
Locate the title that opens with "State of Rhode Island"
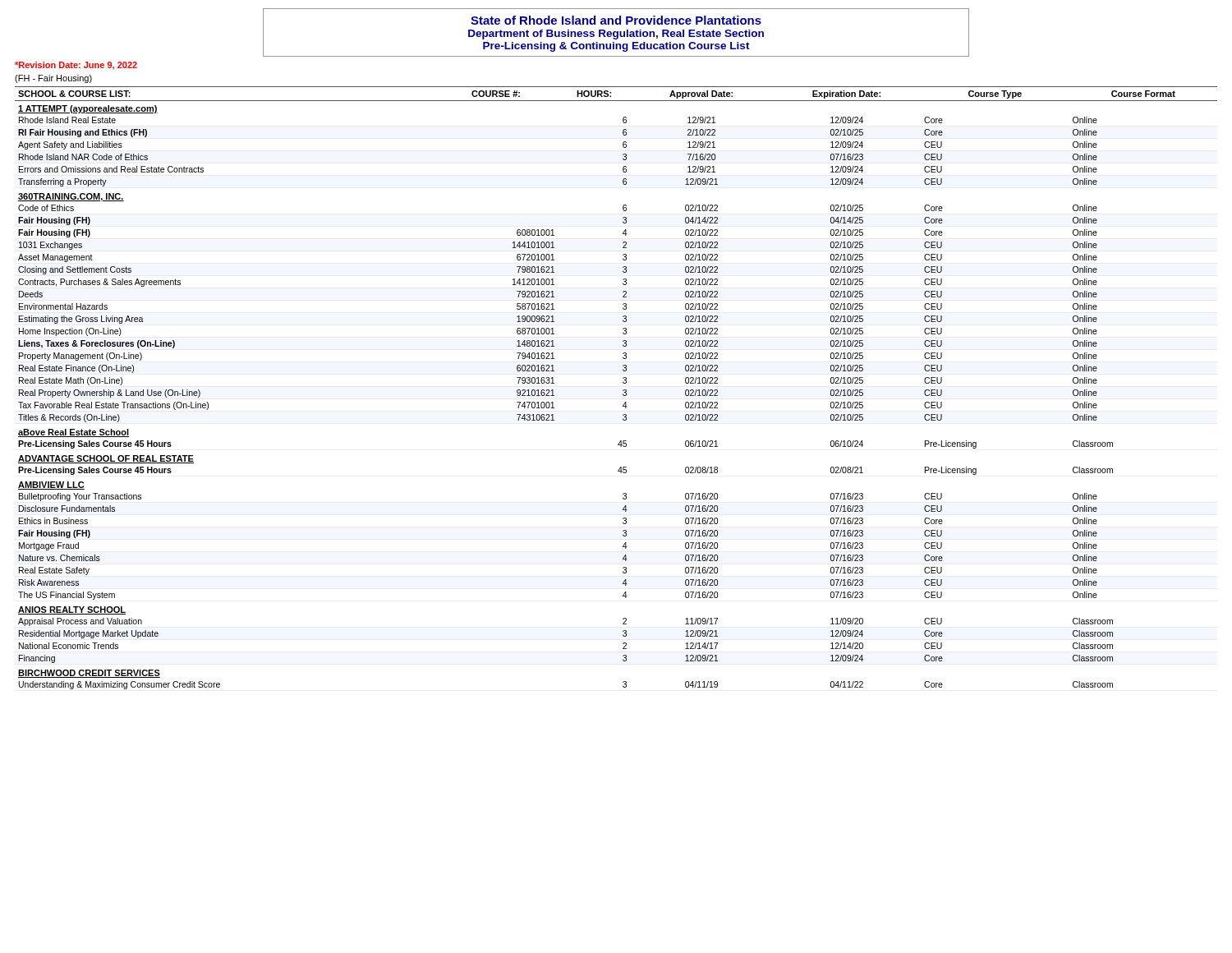(x=616, y=32)
